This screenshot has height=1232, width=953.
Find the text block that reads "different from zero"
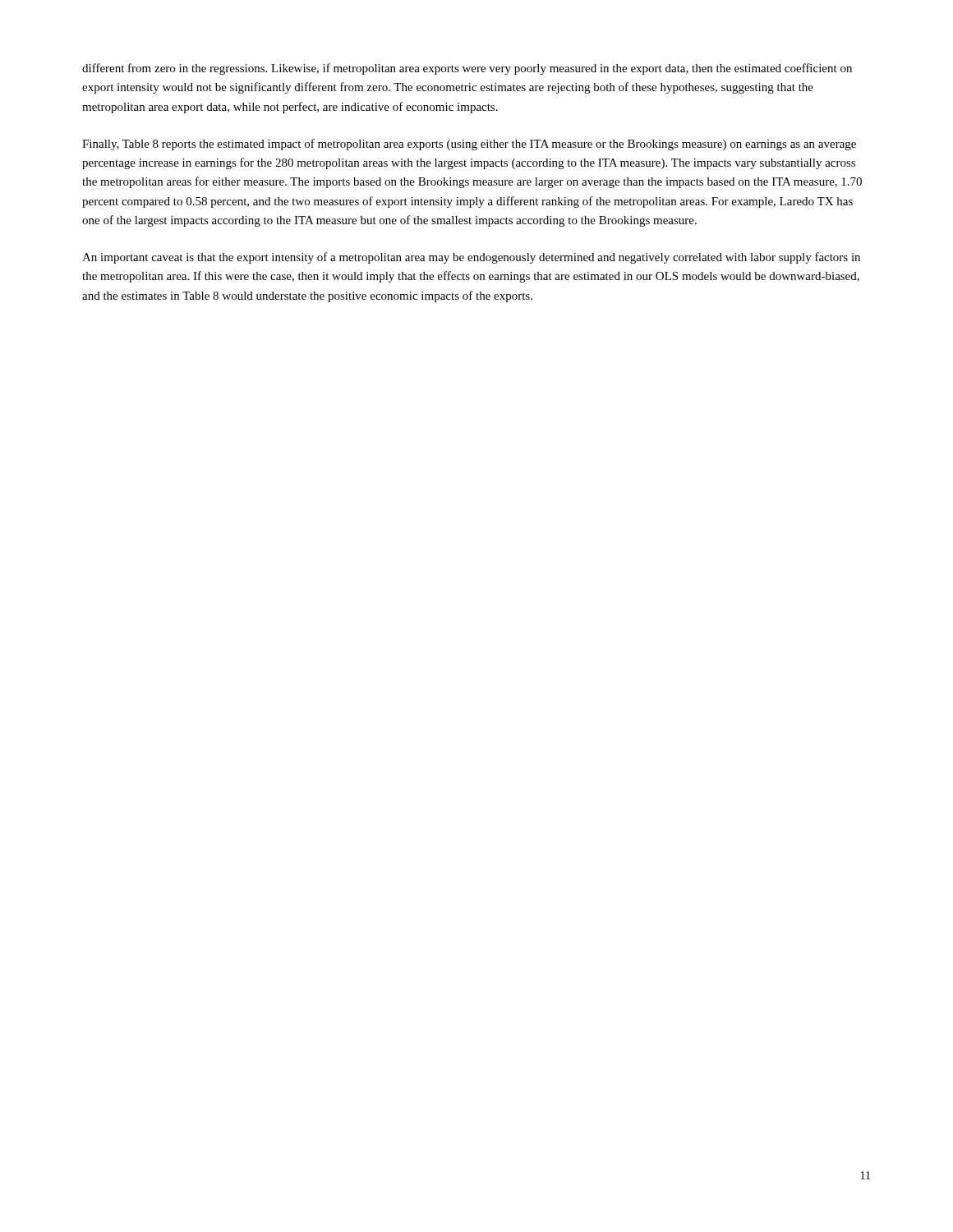tap(467, 87)
